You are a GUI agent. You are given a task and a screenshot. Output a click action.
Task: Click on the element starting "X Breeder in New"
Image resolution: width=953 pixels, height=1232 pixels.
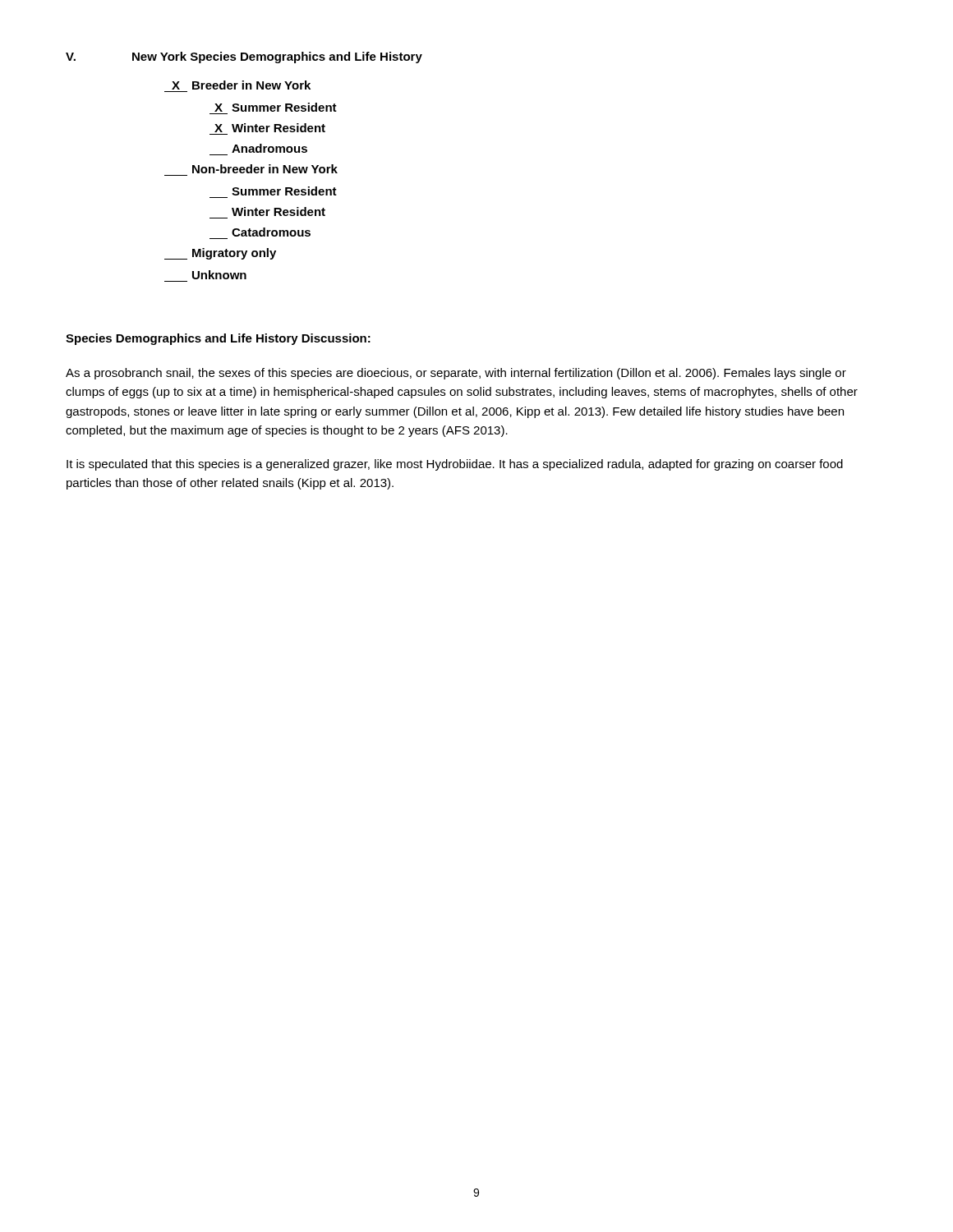coord(238,85)
